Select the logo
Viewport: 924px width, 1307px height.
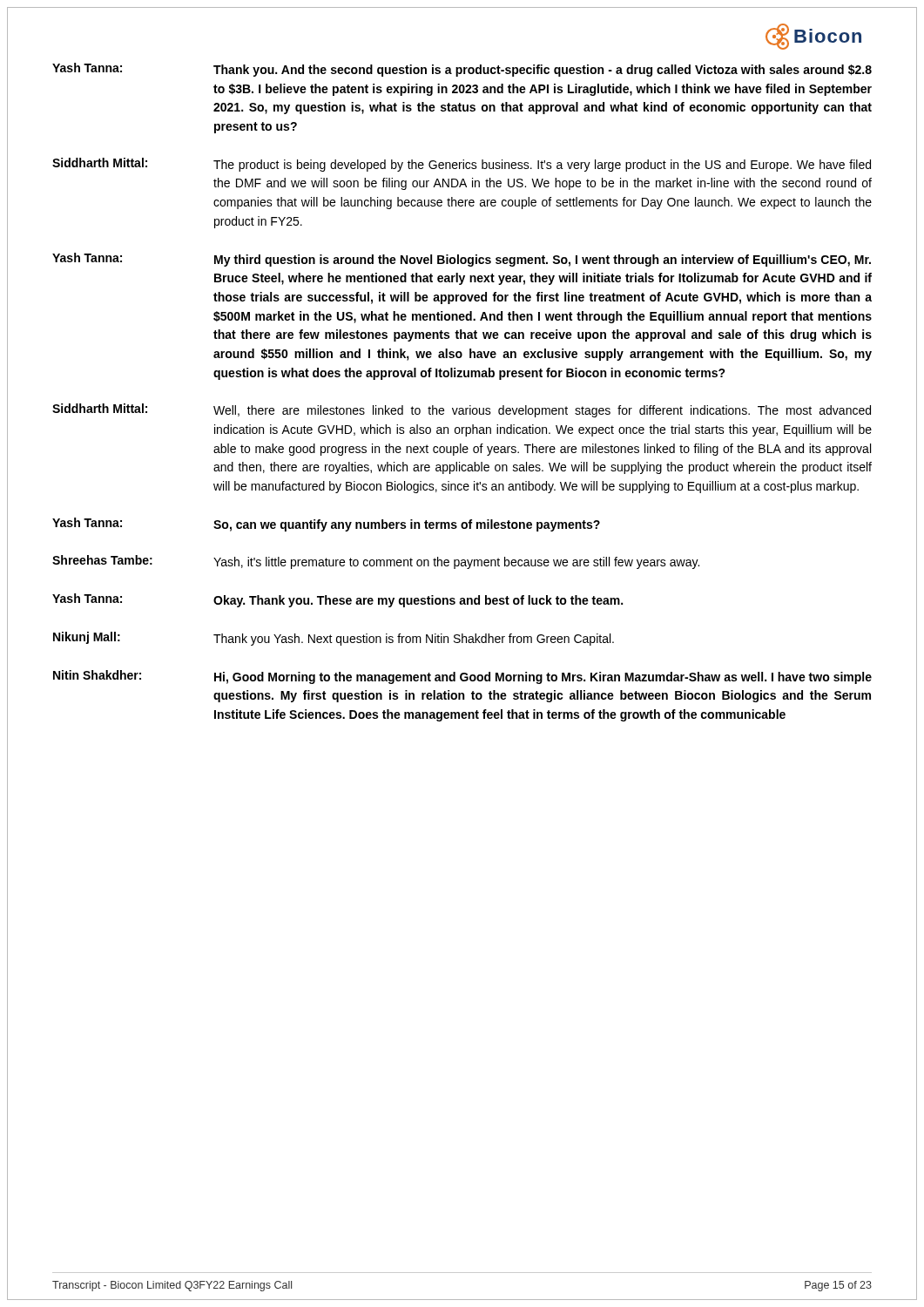click(815, 38)
